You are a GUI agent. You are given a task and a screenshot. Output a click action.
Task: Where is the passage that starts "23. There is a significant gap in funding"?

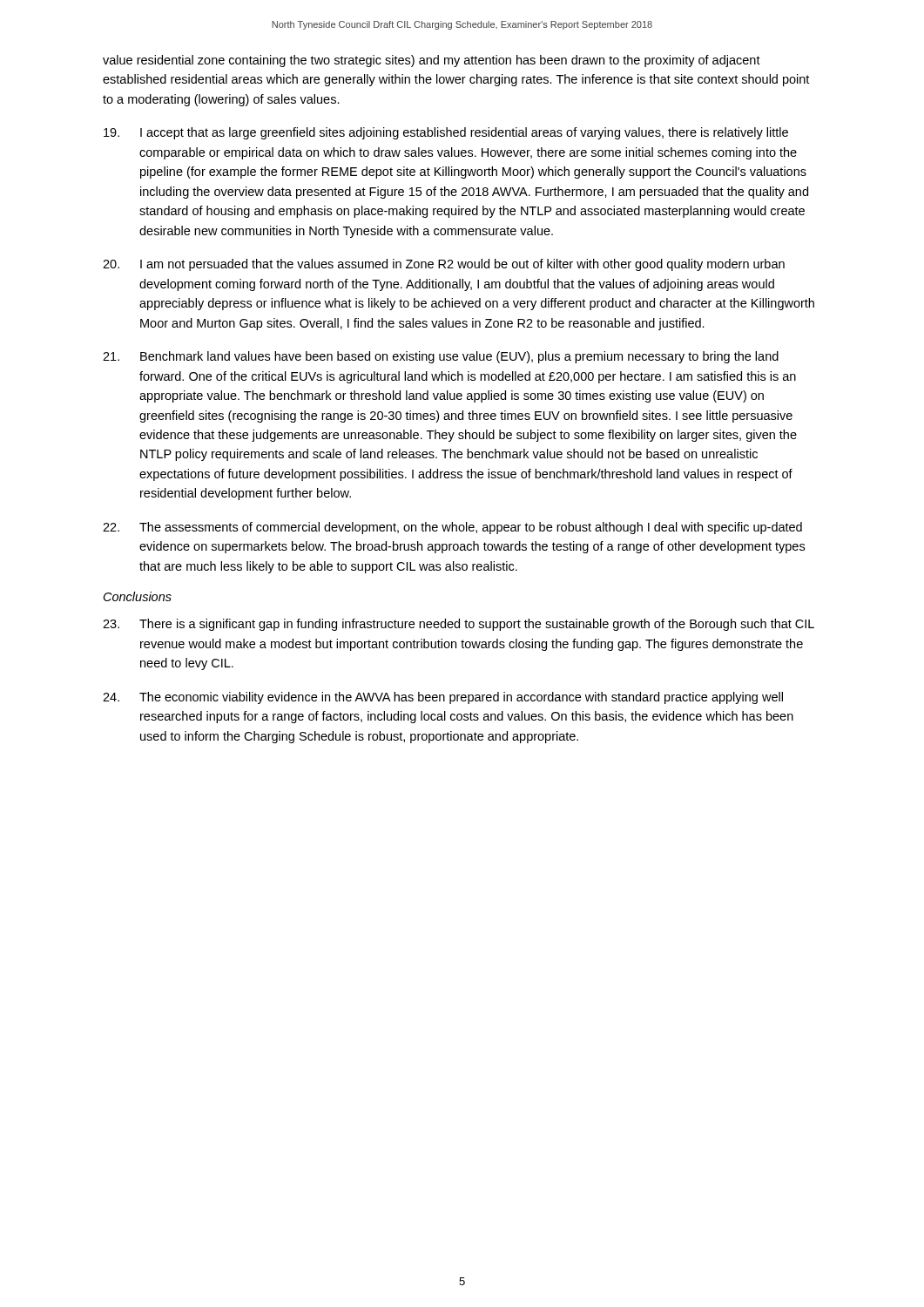click(462, 644)
